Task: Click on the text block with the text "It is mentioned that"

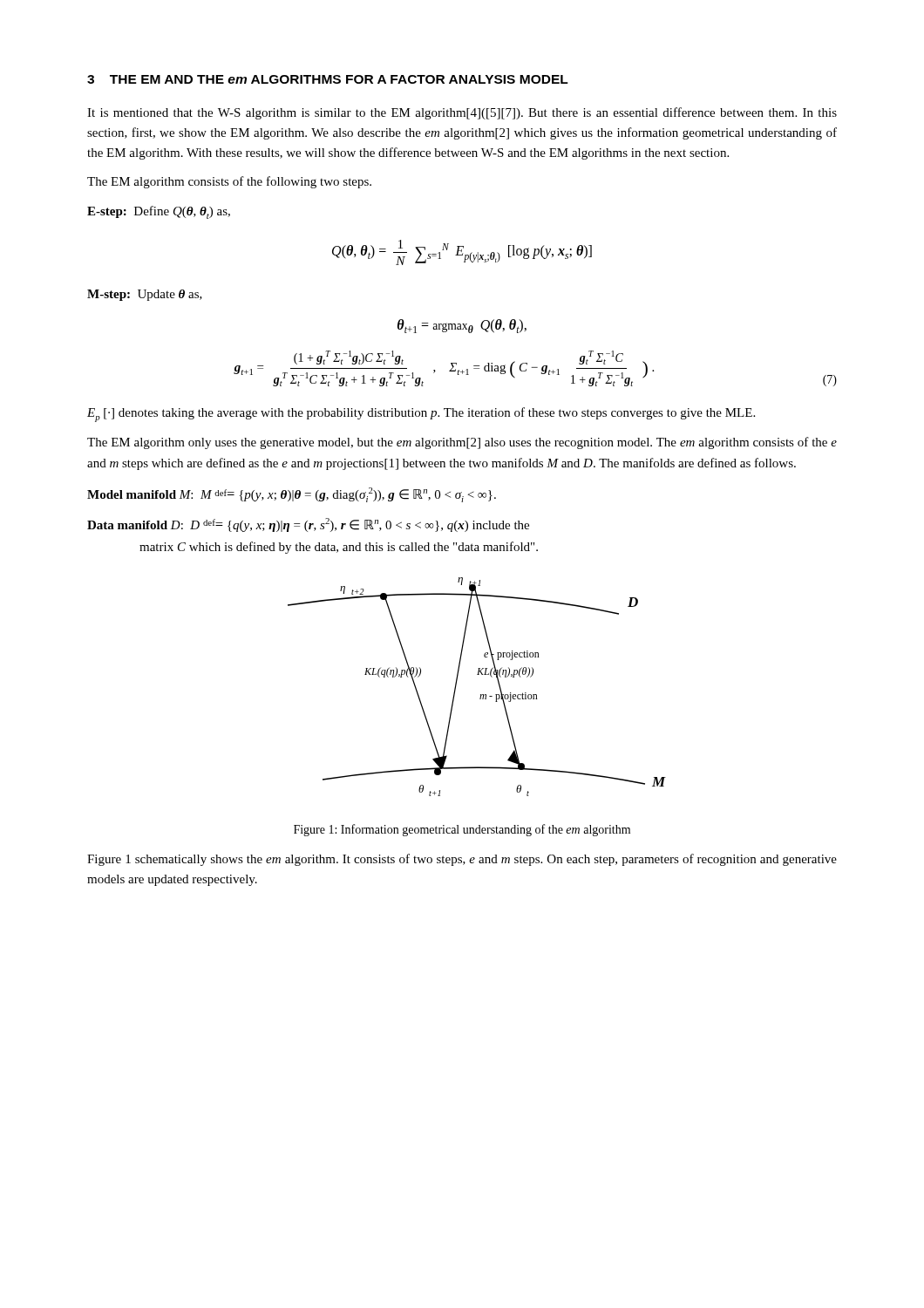Action: point(462,133)
